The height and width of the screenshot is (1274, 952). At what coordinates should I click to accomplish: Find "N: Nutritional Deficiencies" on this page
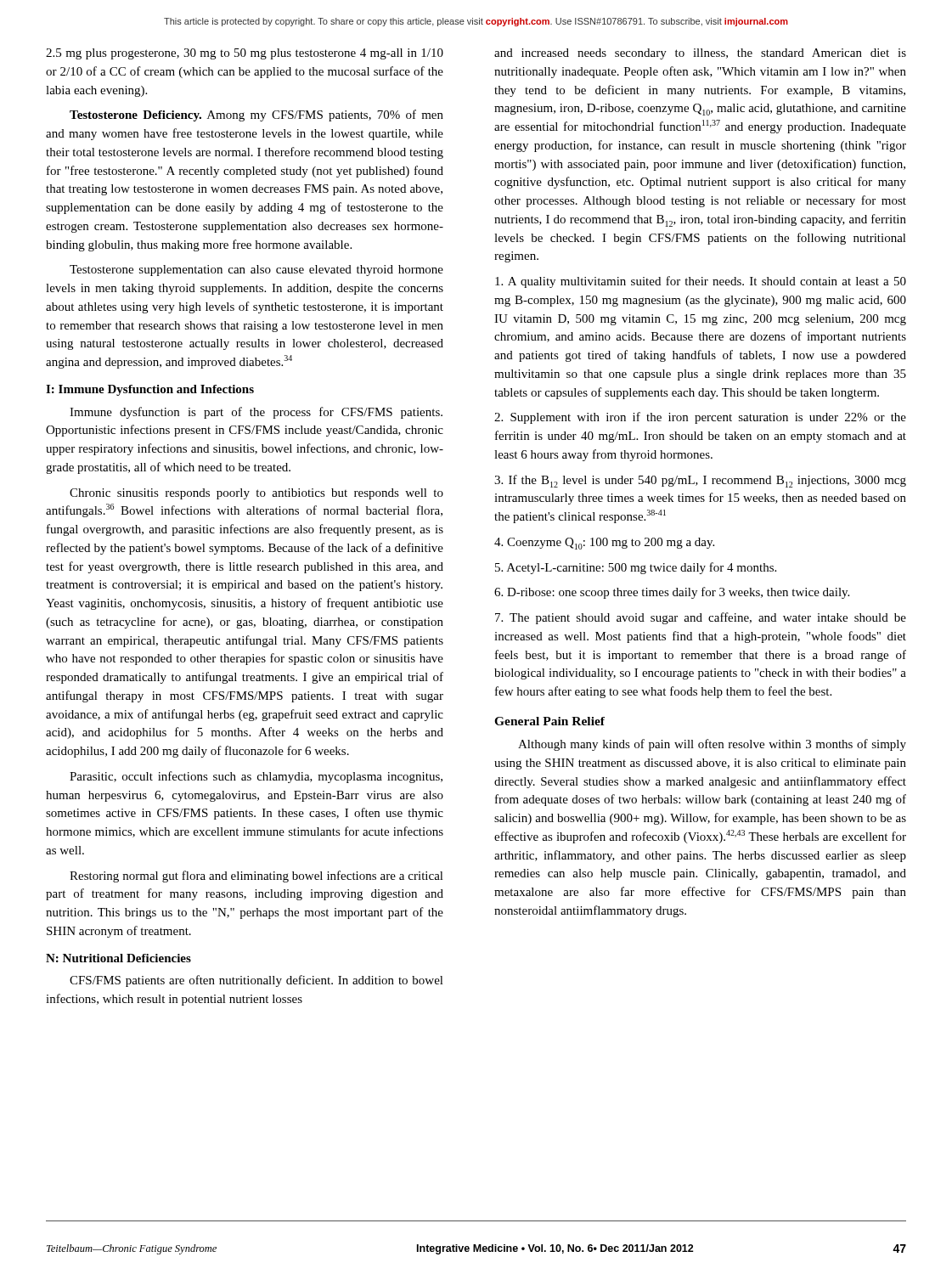(x=118, y=958)
